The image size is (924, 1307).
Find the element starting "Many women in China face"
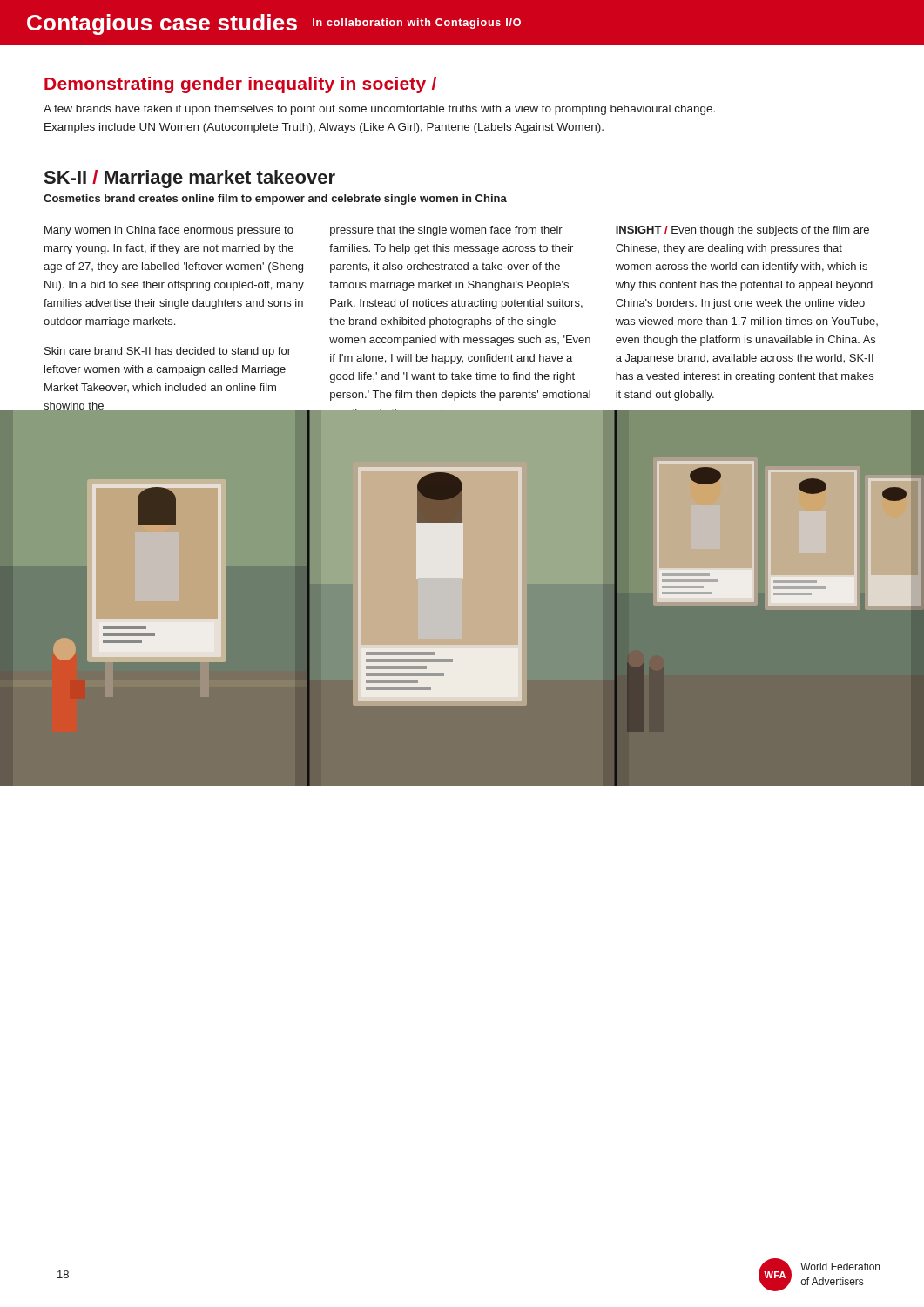pos(176,318)
